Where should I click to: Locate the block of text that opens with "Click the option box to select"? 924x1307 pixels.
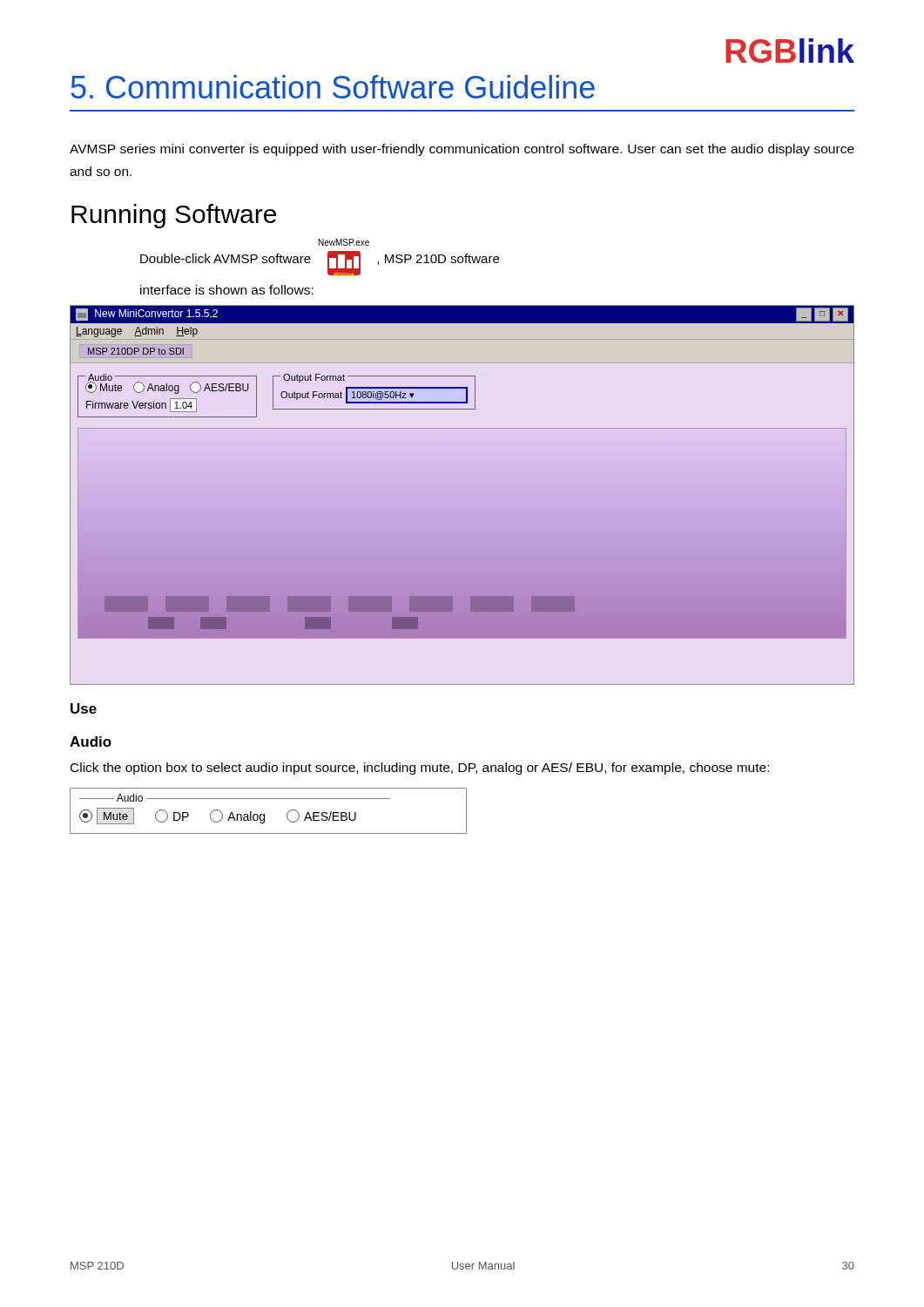[420, 767]
